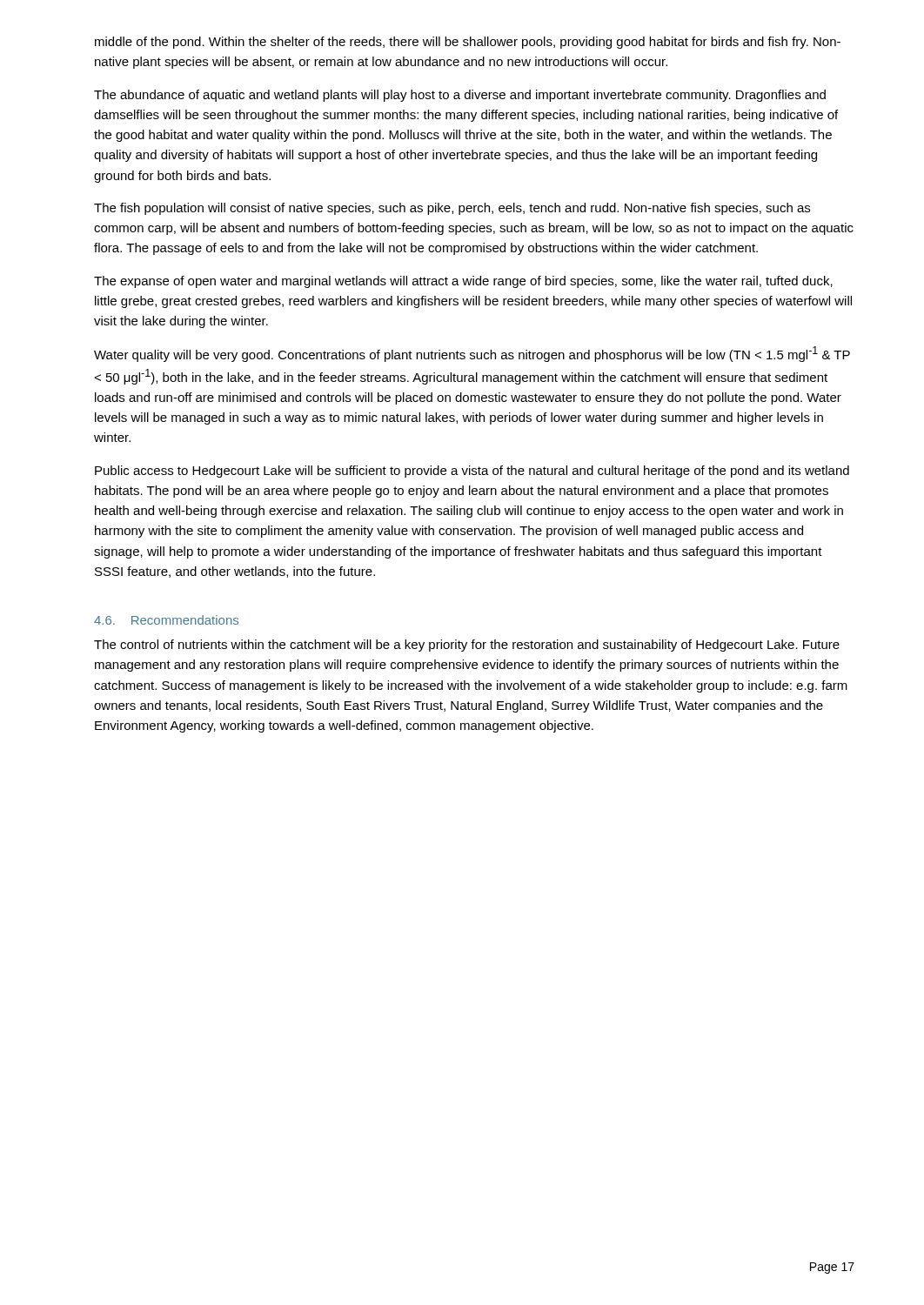Image resolution: width=924 pixels, height=1305 pixels.
Task: Navigate to the text starting "The expanse of open water and"
Action: point(473,300)
